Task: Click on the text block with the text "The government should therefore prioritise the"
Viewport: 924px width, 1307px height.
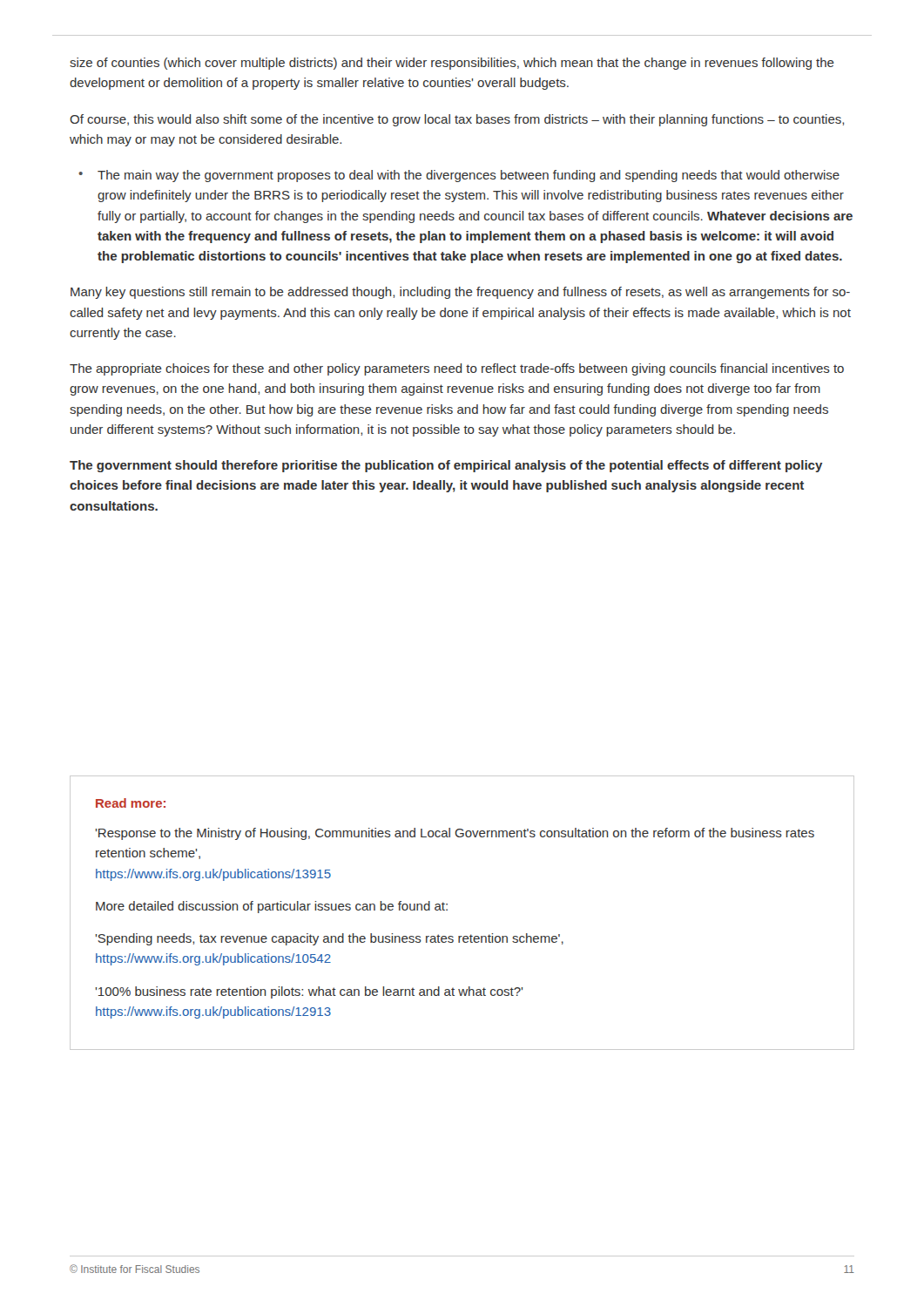Action: click(446, 485)
